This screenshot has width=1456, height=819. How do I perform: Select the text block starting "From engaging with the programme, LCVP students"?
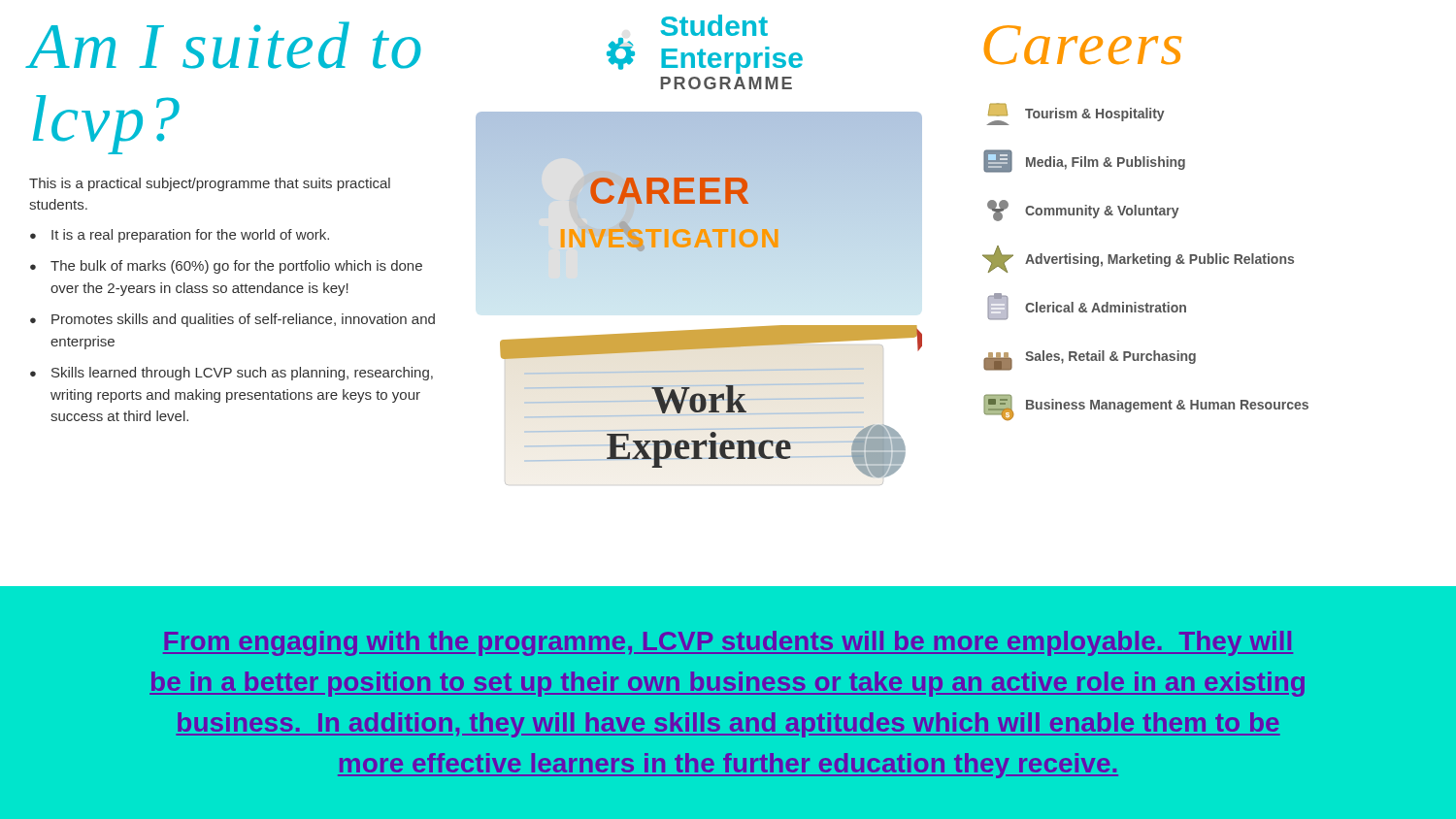(x=728, y=702)
